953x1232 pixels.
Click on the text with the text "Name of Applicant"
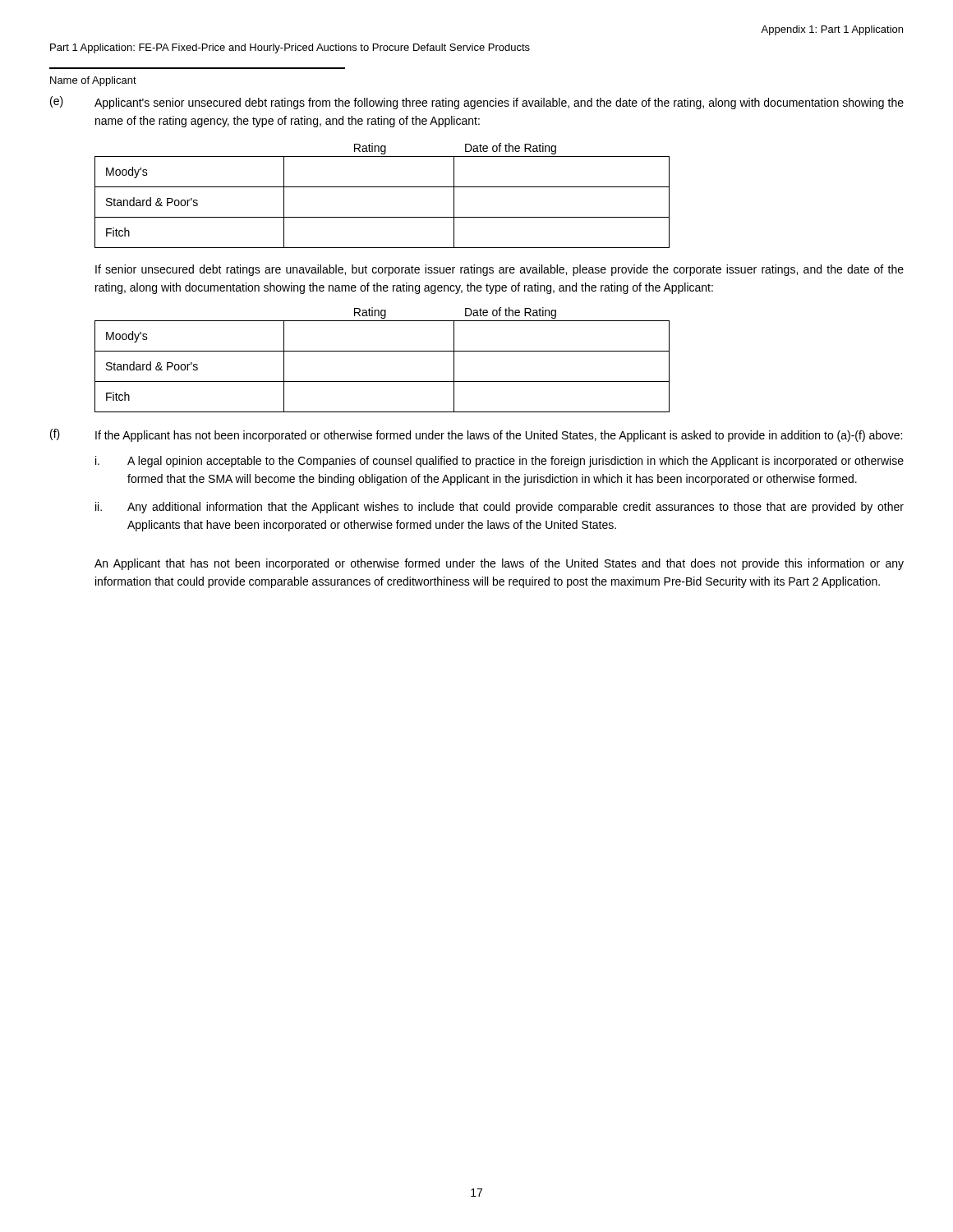pos(93,80)
